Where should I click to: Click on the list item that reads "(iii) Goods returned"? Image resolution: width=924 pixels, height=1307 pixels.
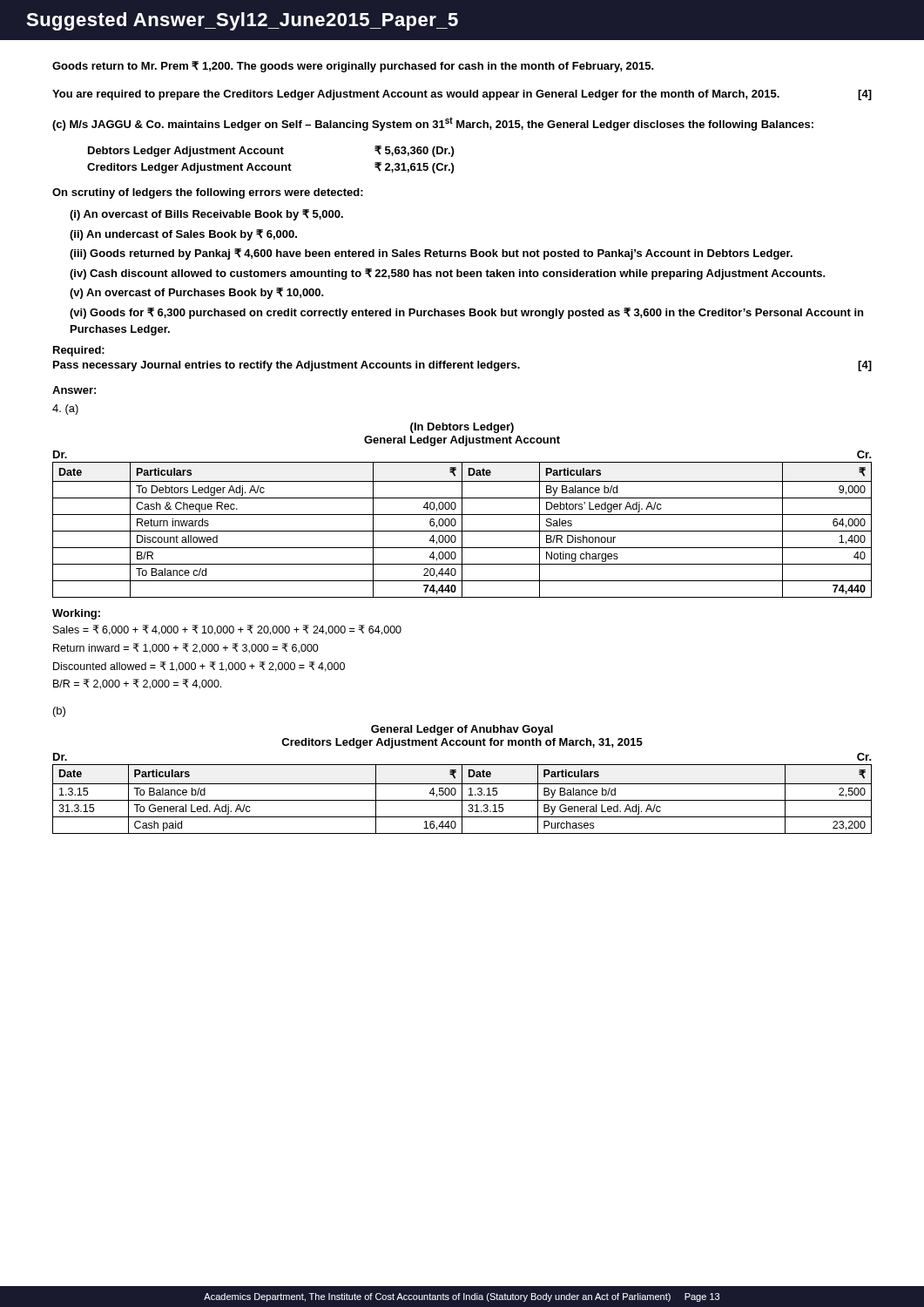[431, 253]
